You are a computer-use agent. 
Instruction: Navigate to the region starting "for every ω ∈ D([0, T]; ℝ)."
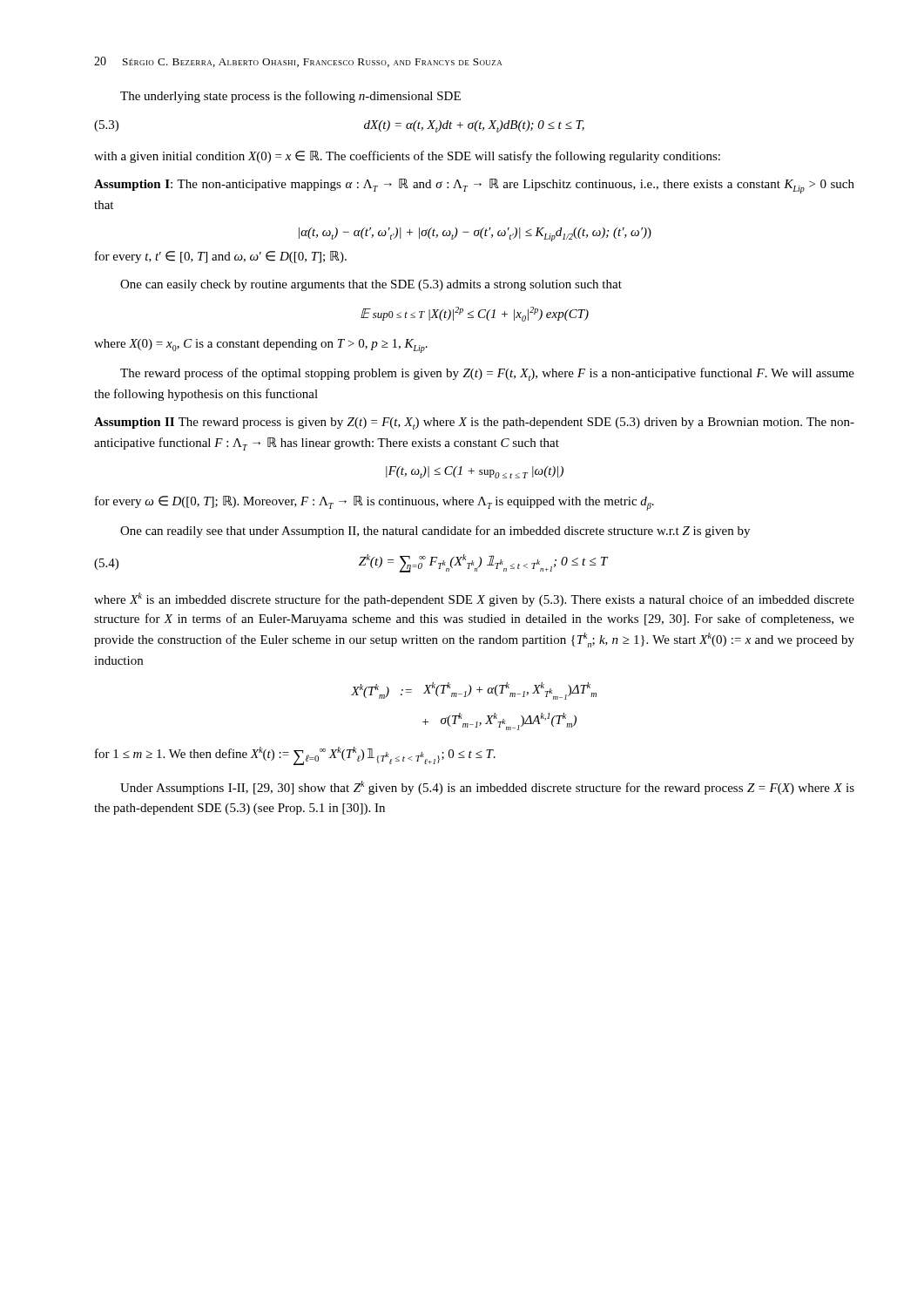[474, 501]
